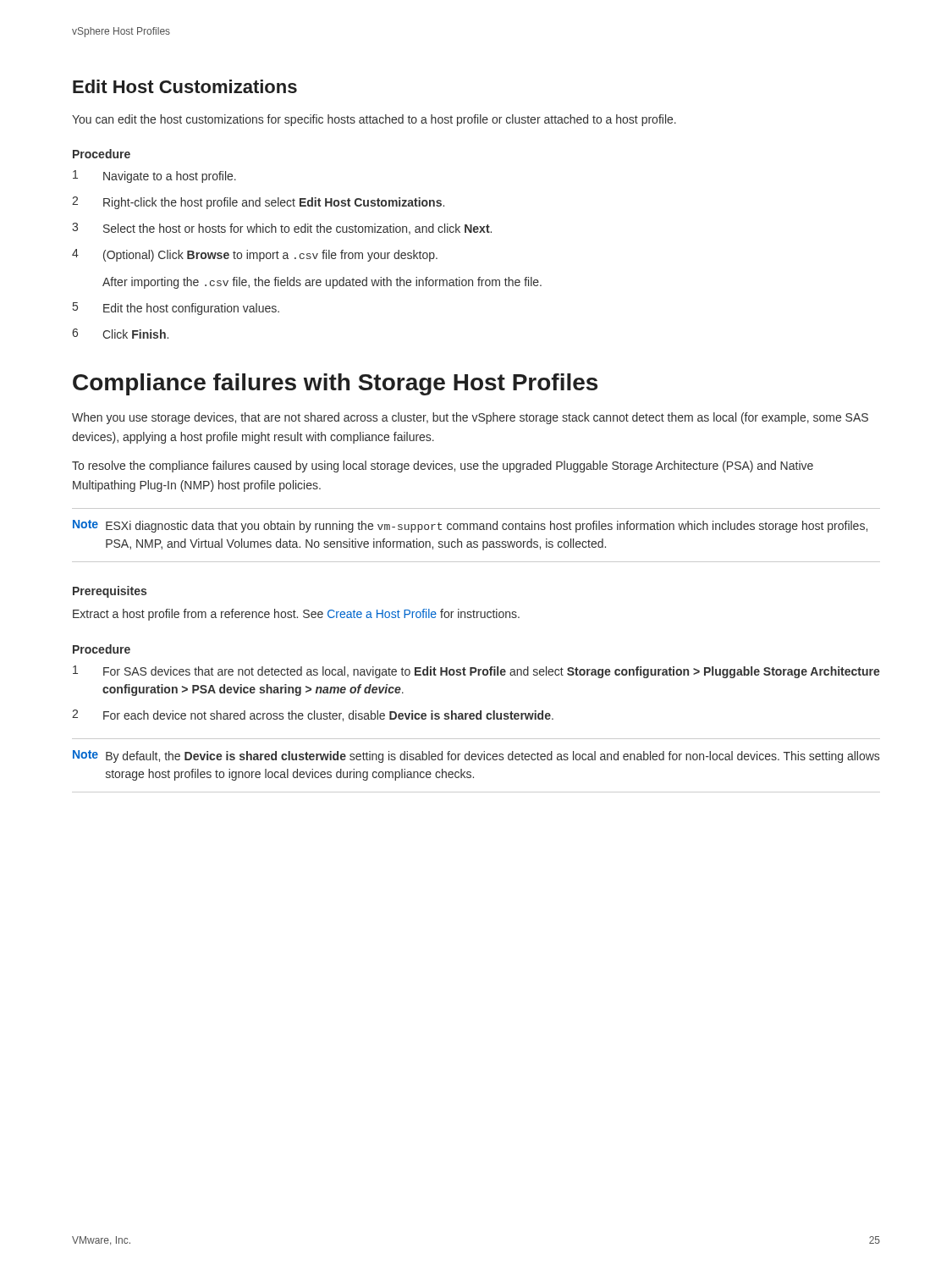Select the text block starting "5 Edit the host configuration values."
Viewport: 952px width, 1270px height.
tap(176, 309)
